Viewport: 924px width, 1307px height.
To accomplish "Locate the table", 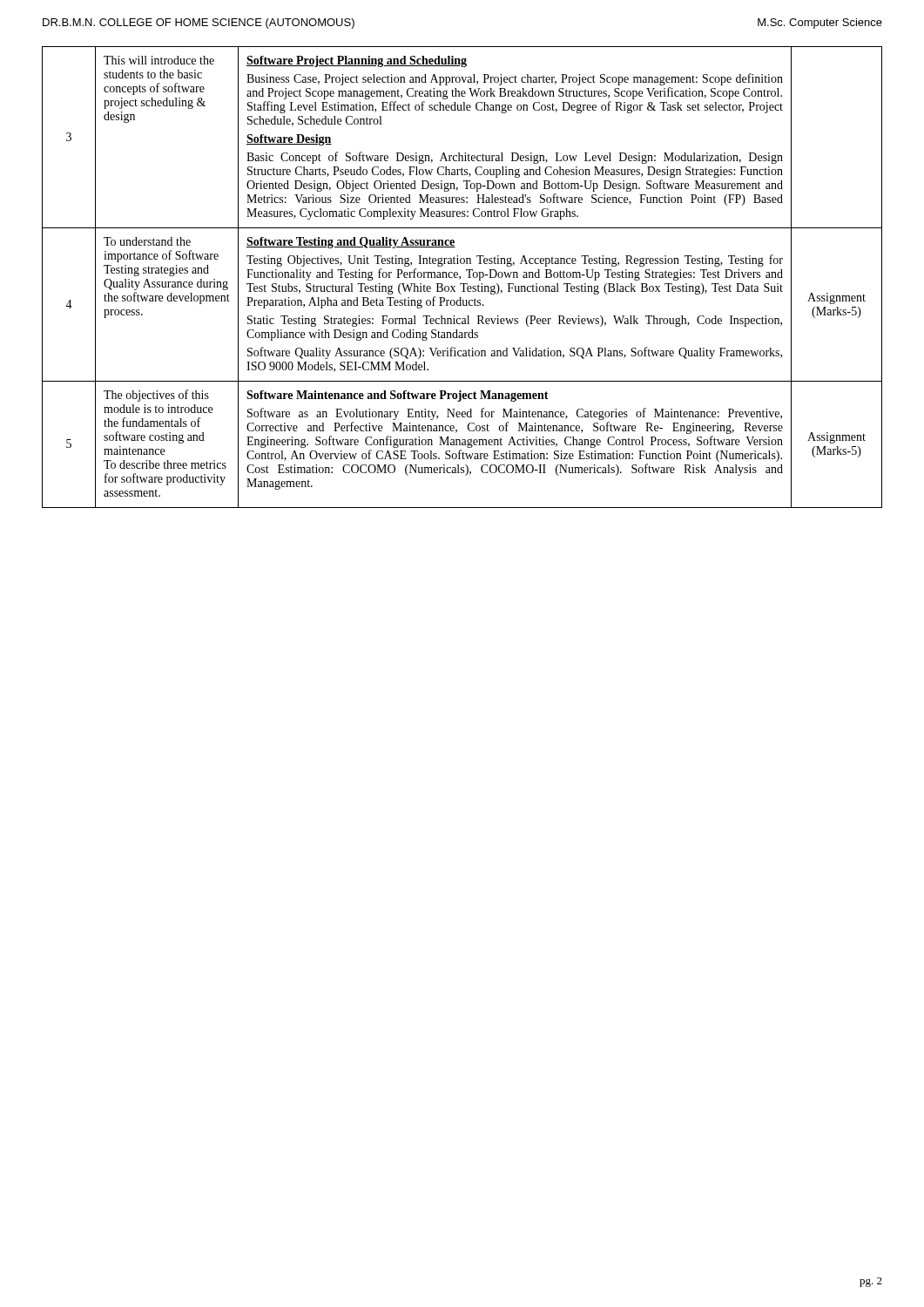I will (x=462, y=277).
